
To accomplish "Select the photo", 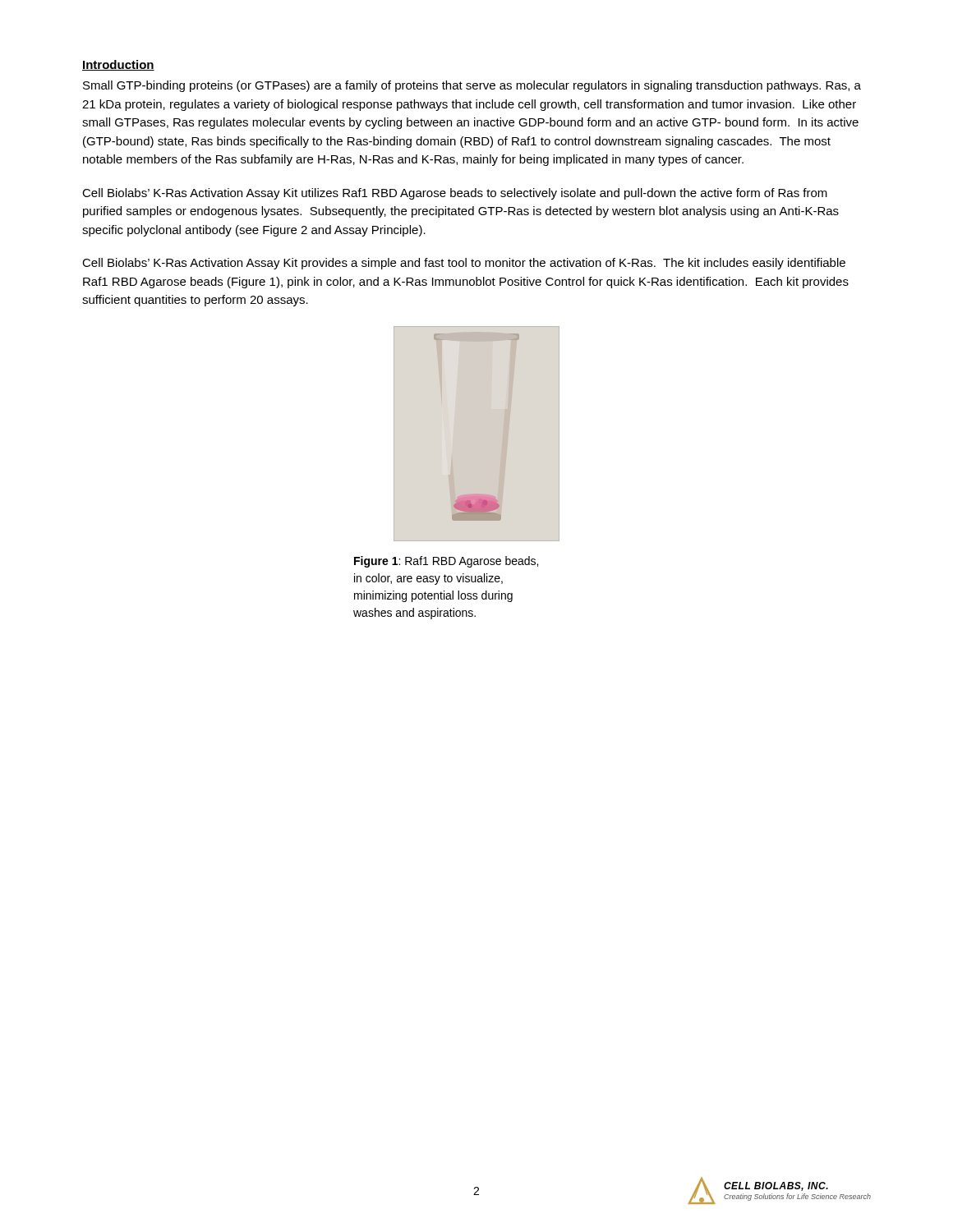I will point(476,433).
